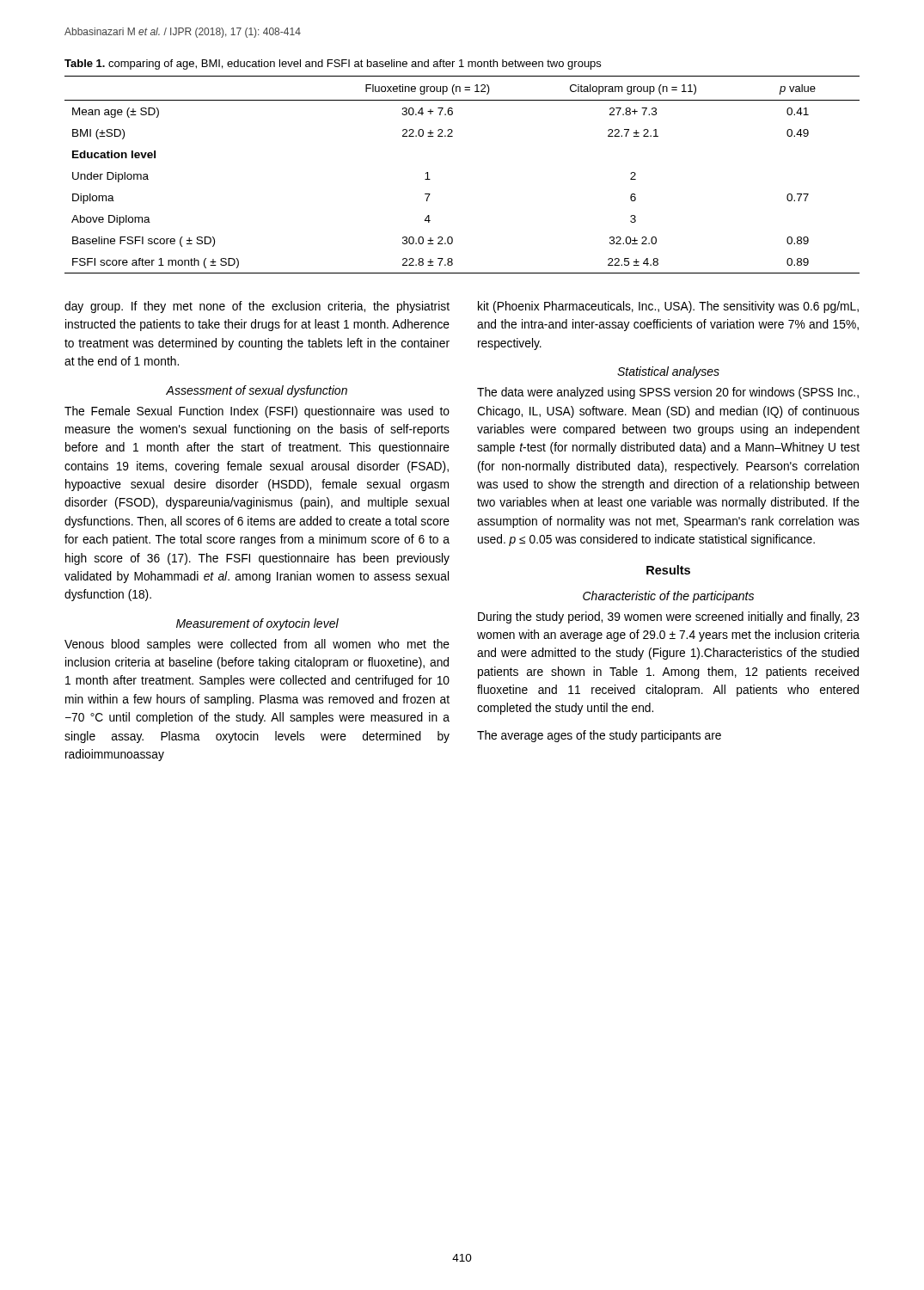The image size is (924, 1290).
Task: Where is the passage that starts "The average ages of the study"?
Action: (x=599, y=736)
